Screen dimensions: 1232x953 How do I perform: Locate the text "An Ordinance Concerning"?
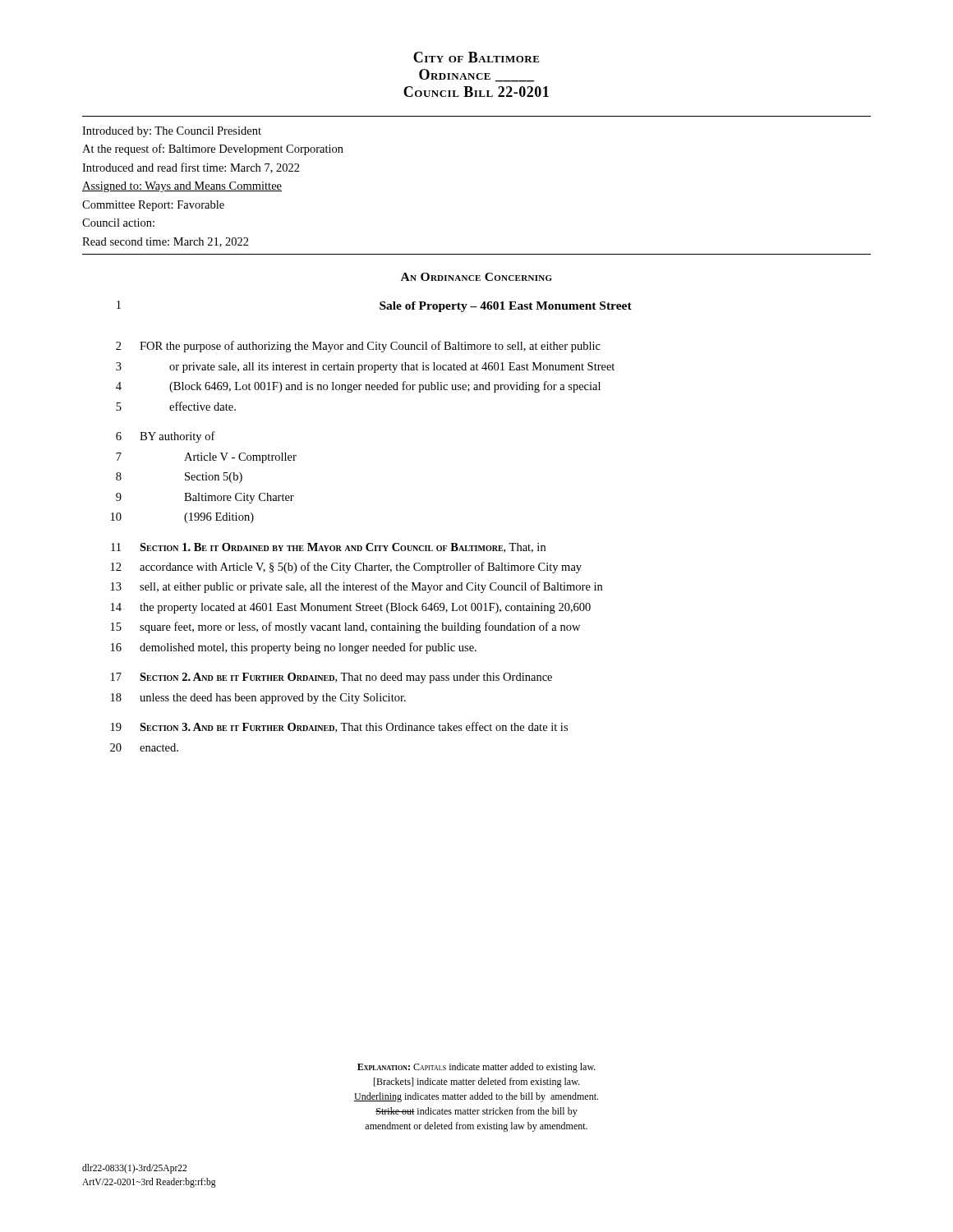point(476,277)
